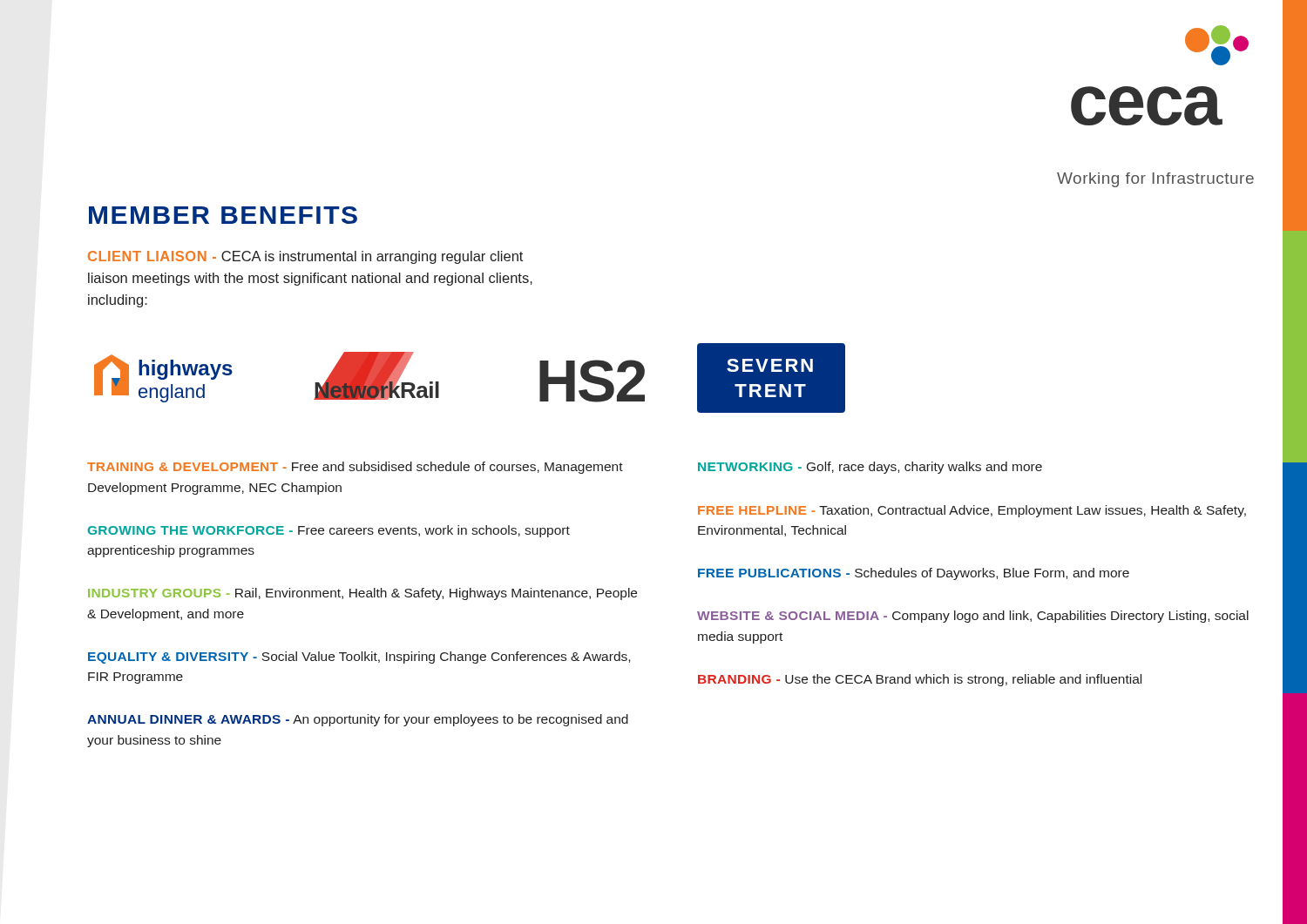Find the region starting "TRAINING & DEVELOPMENT - Free and"
This screenshot has width=1307, height=924.
click(x=355, y=477)
